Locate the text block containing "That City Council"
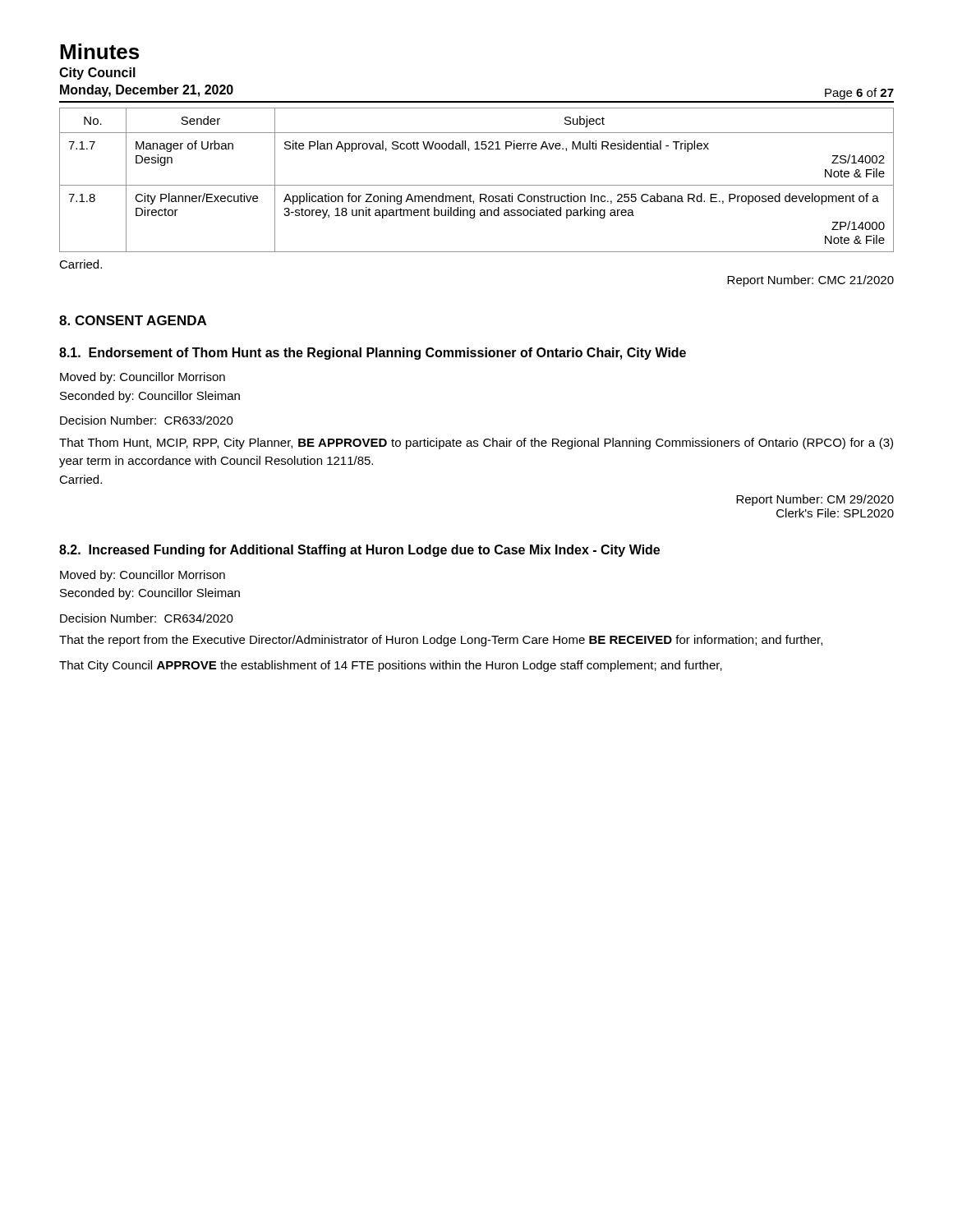The width and height of the screenshot is (953, 1232). (391, 665)
